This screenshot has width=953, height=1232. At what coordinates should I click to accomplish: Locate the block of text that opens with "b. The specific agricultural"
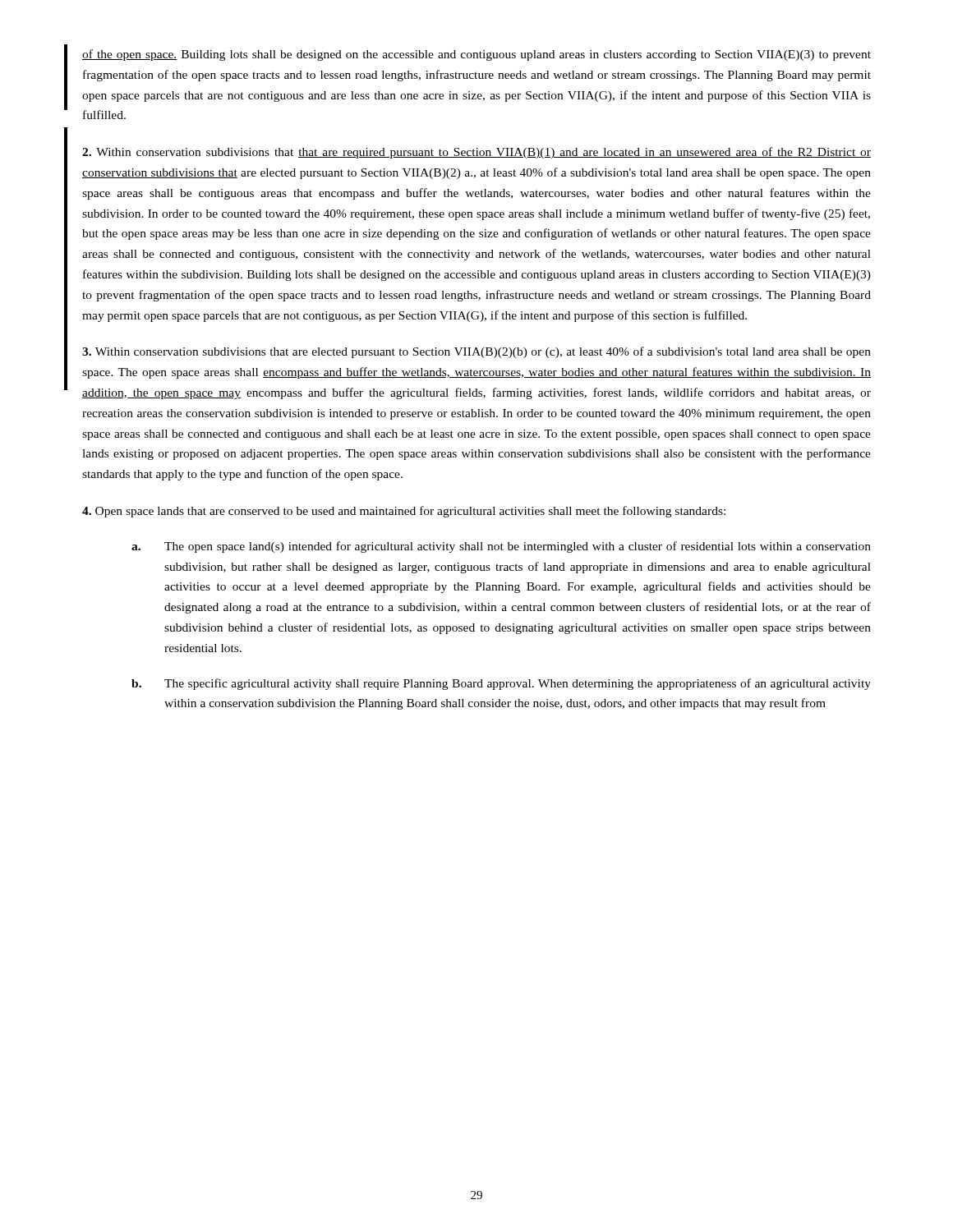pyautogui.click(x=501, y=693)
